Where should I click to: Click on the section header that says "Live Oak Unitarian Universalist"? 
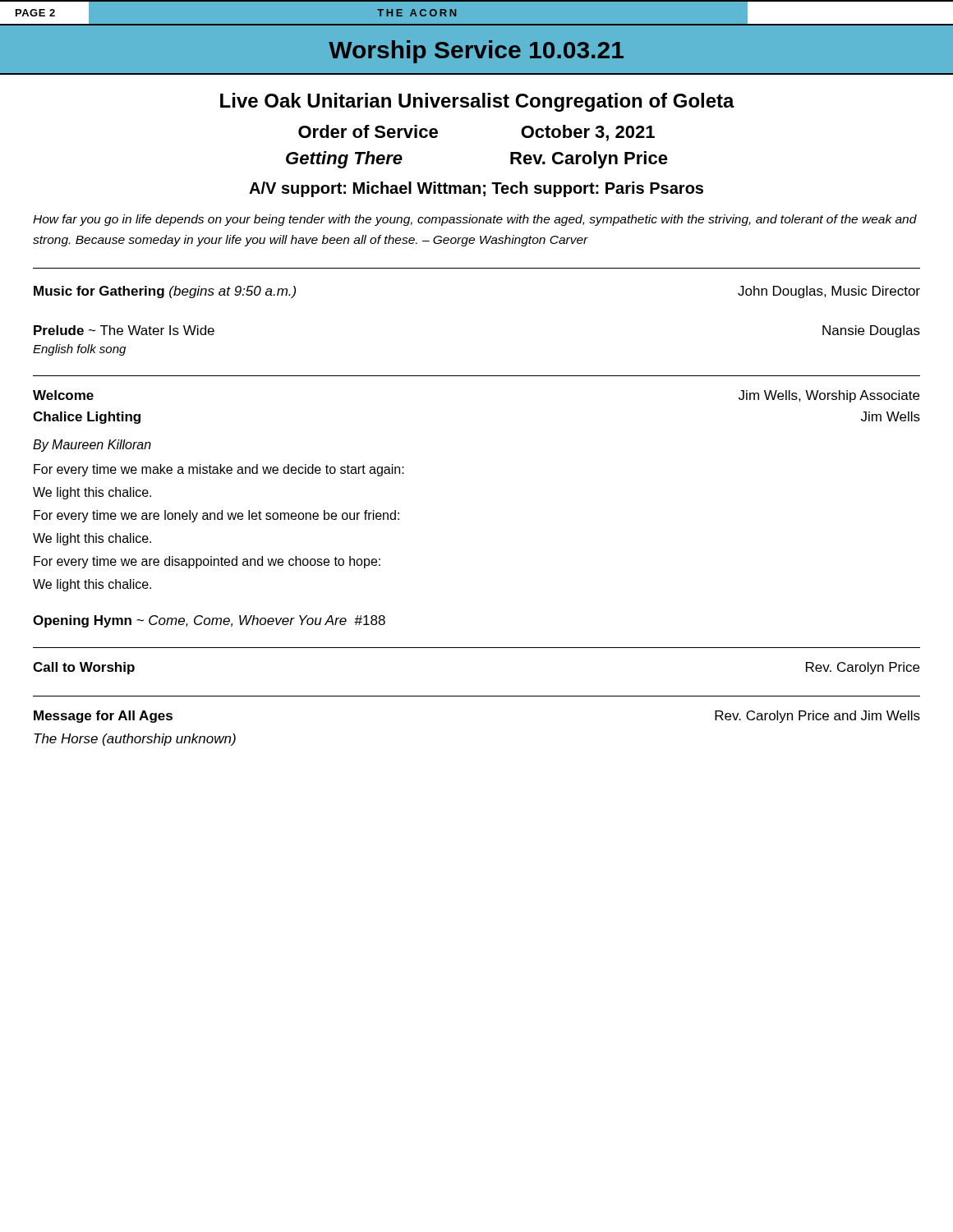476,101
